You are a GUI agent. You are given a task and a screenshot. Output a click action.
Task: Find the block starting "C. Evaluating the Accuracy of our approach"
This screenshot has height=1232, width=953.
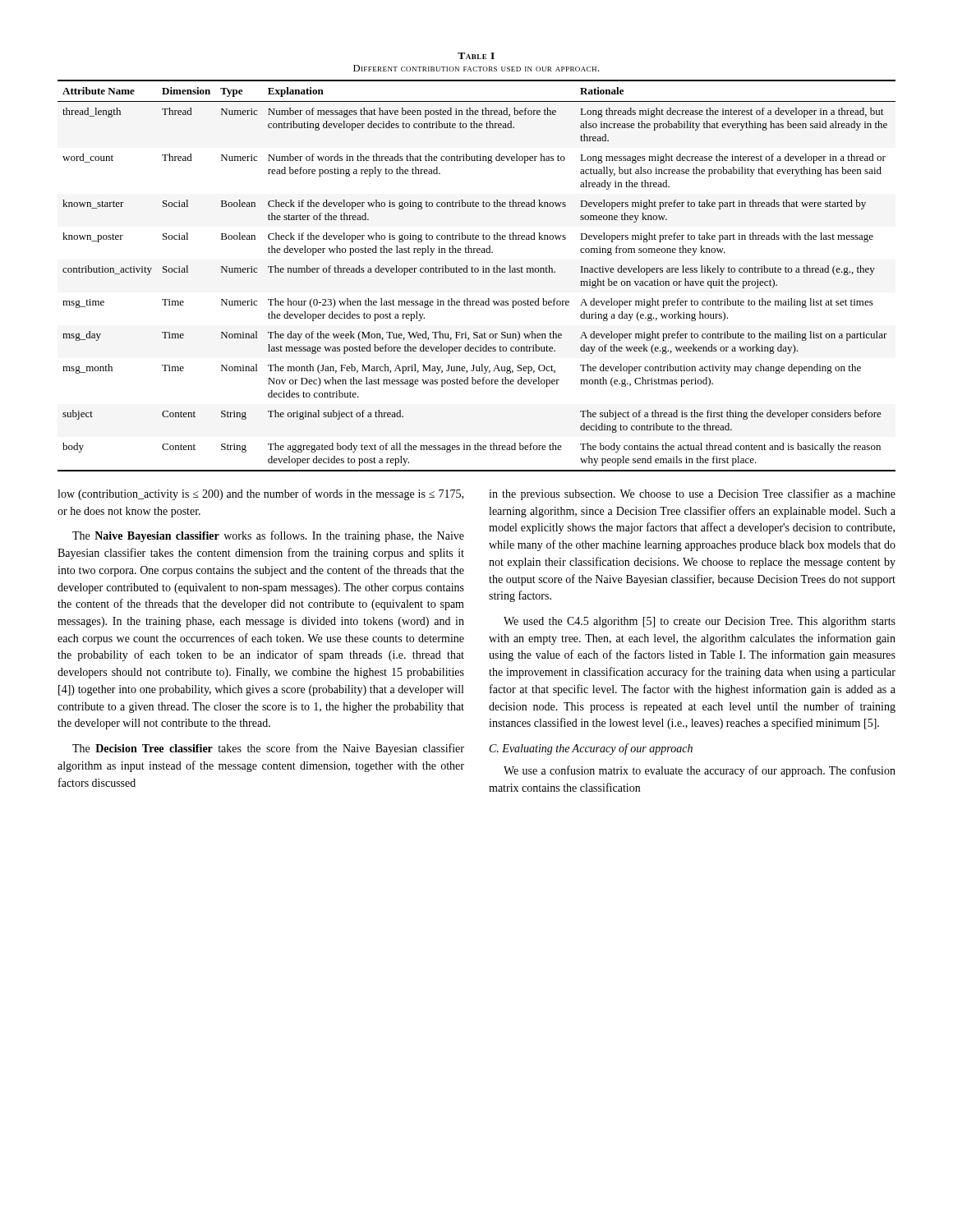pyautogui.click(x=591, y=749)
